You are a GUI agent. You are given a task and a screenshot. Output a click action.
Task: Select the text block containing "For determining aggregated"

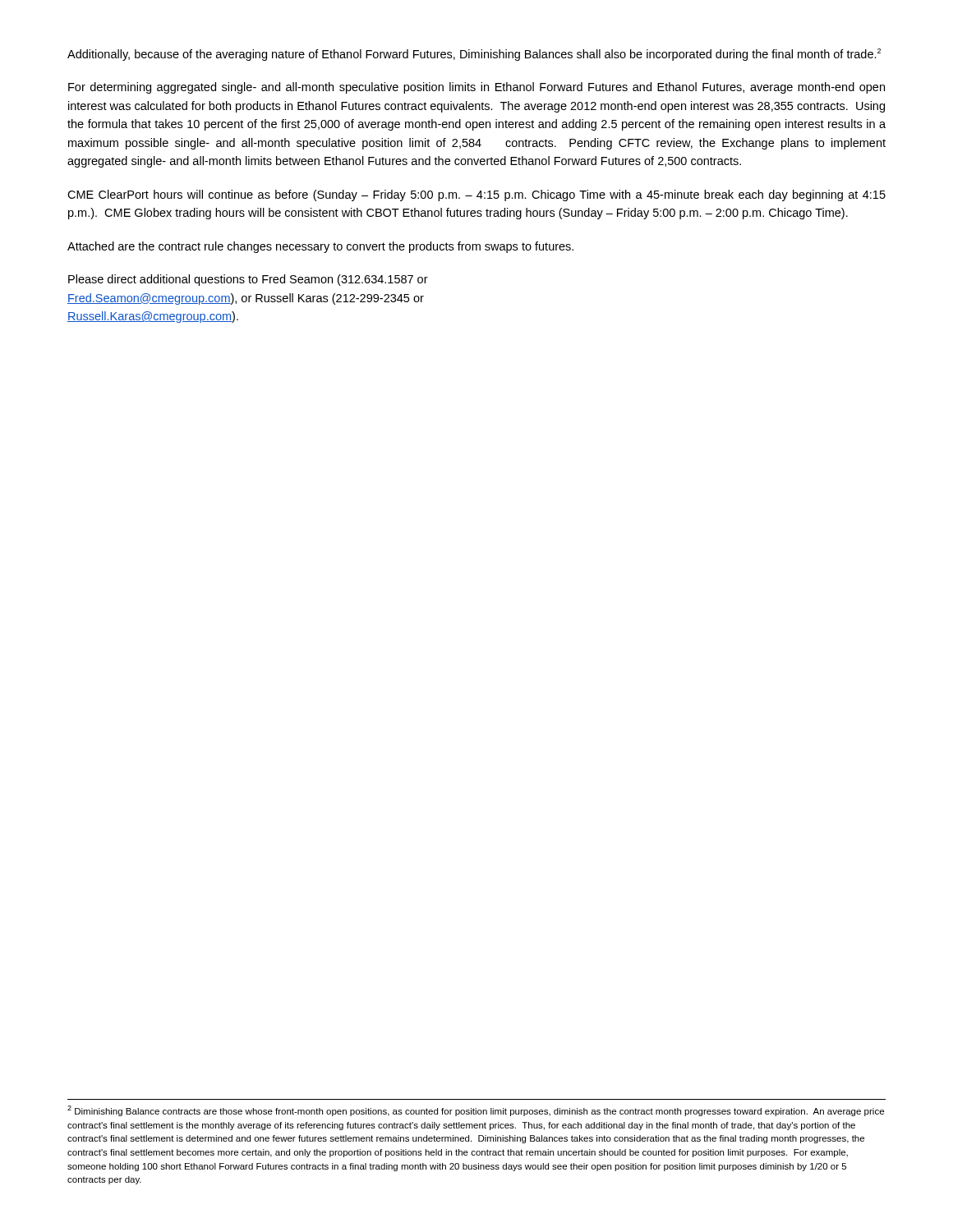point(476,124)
